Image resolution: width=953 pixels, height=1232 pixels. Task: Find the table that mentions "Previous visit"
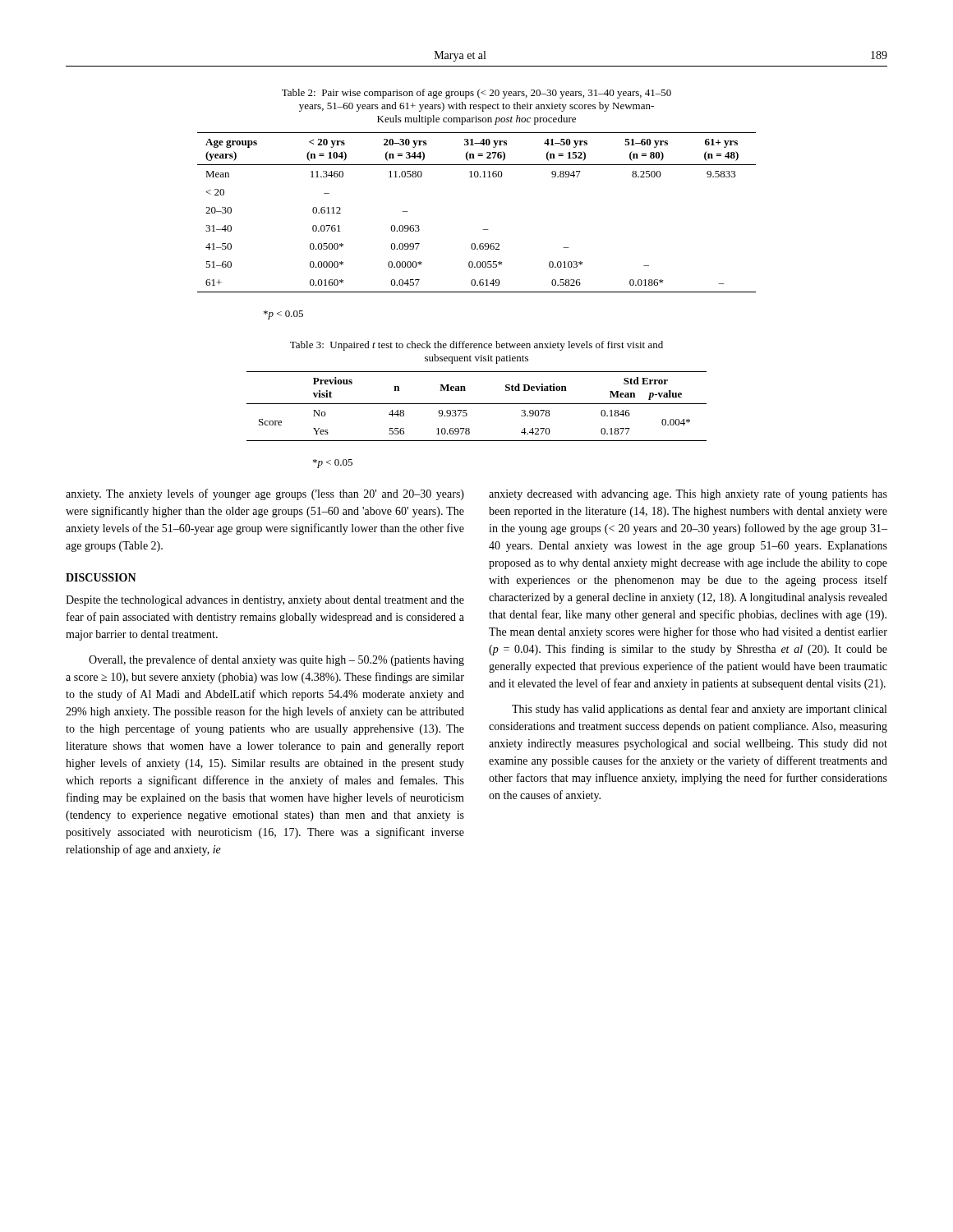point(476,406)
